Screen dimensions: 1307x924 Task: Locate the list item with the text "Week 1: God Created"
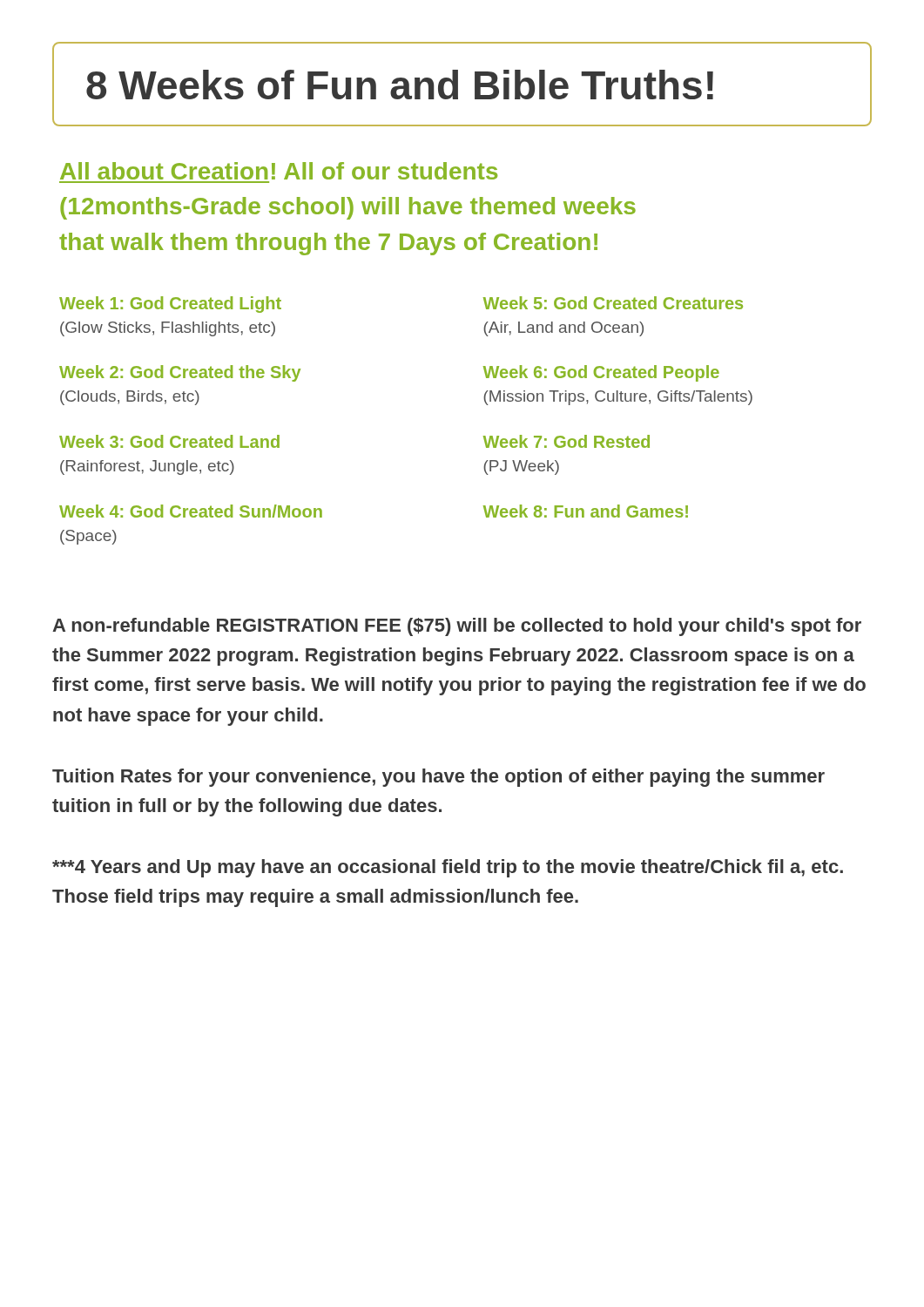tap(254, 315)
